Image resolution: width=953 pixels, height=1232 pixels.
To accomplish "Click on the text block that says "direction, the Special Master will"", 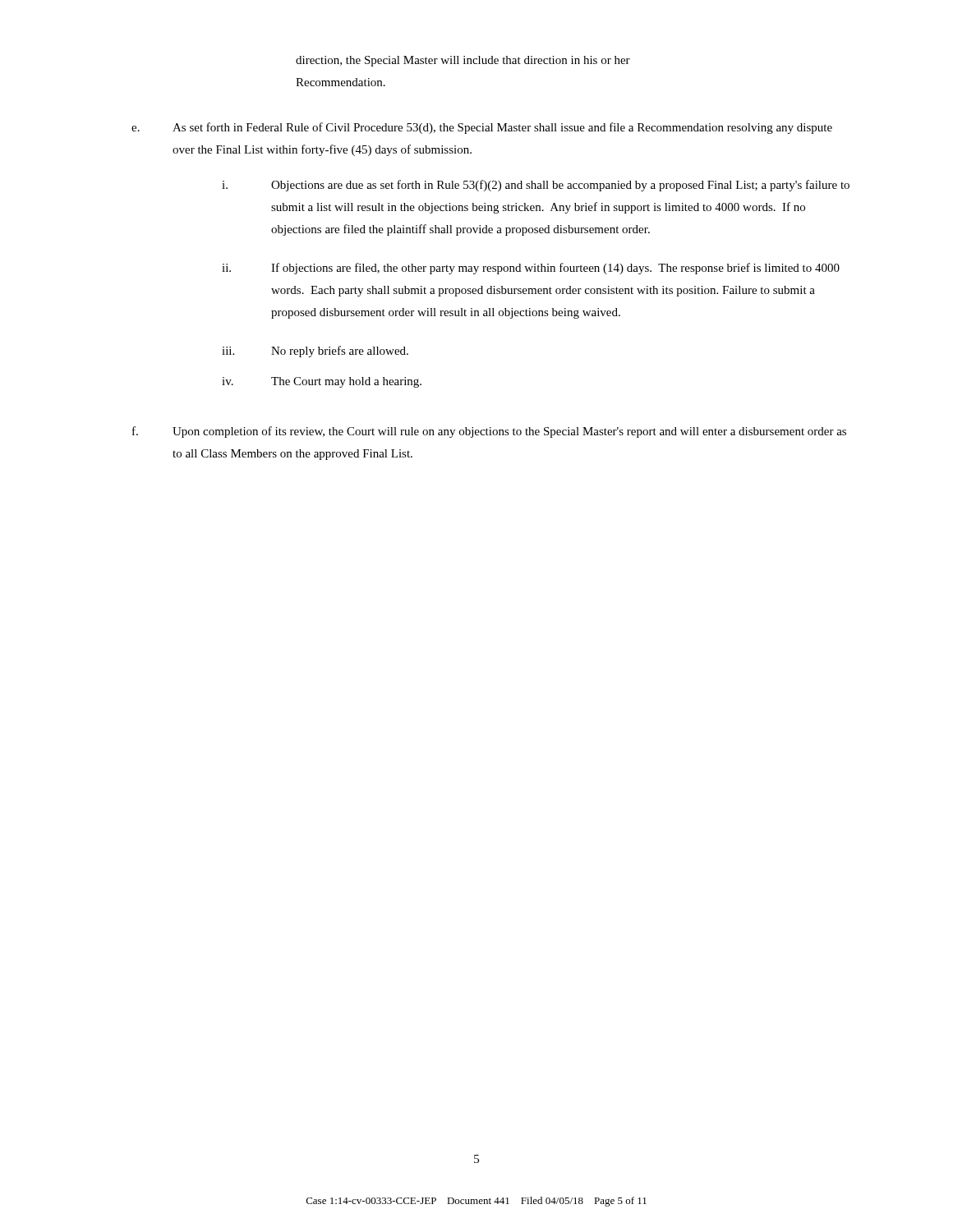I will tap(463, 71).
